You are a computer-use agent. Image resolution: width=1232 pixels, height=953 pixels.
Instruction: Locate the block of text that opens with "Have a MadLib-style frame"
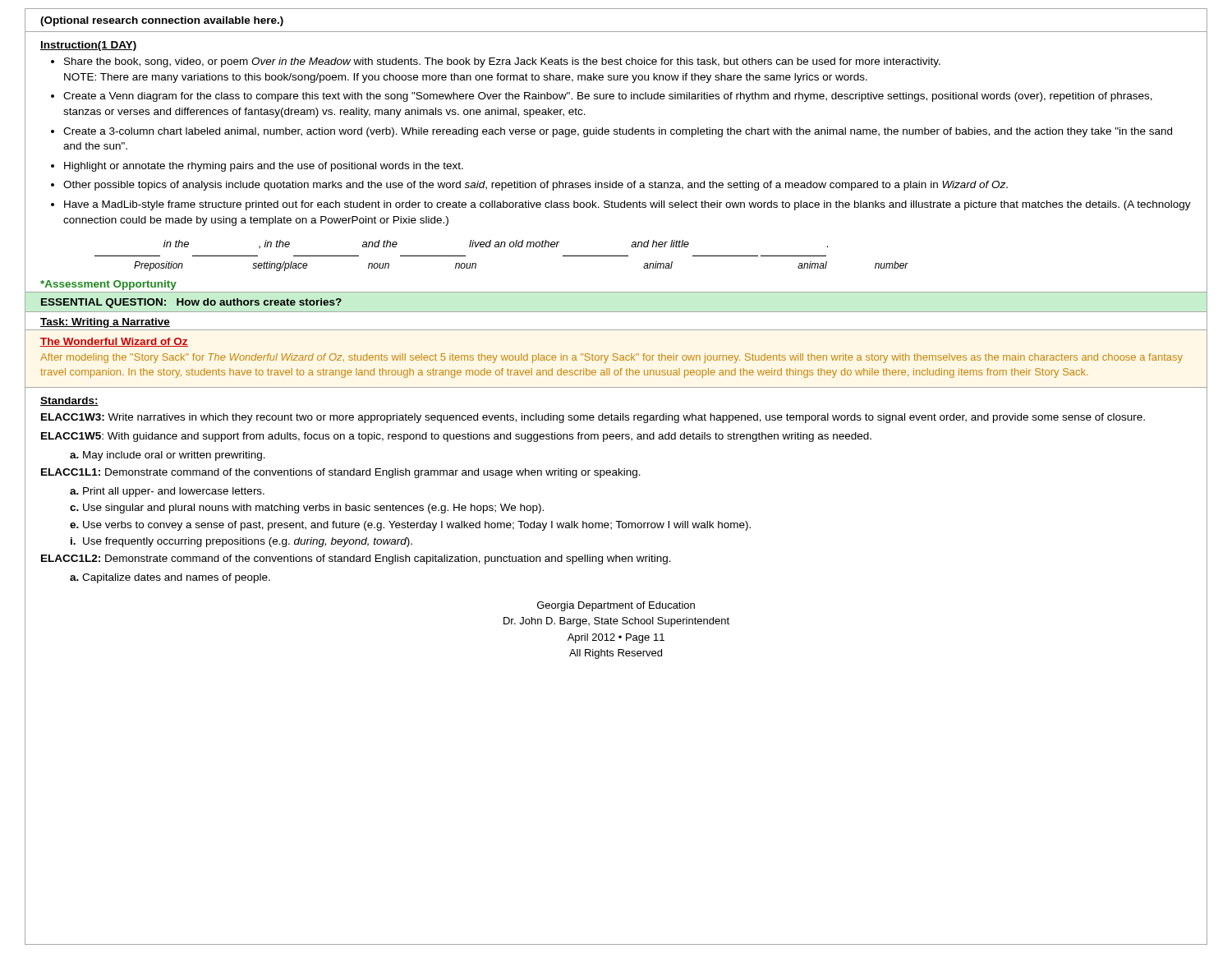click(627, 212)
